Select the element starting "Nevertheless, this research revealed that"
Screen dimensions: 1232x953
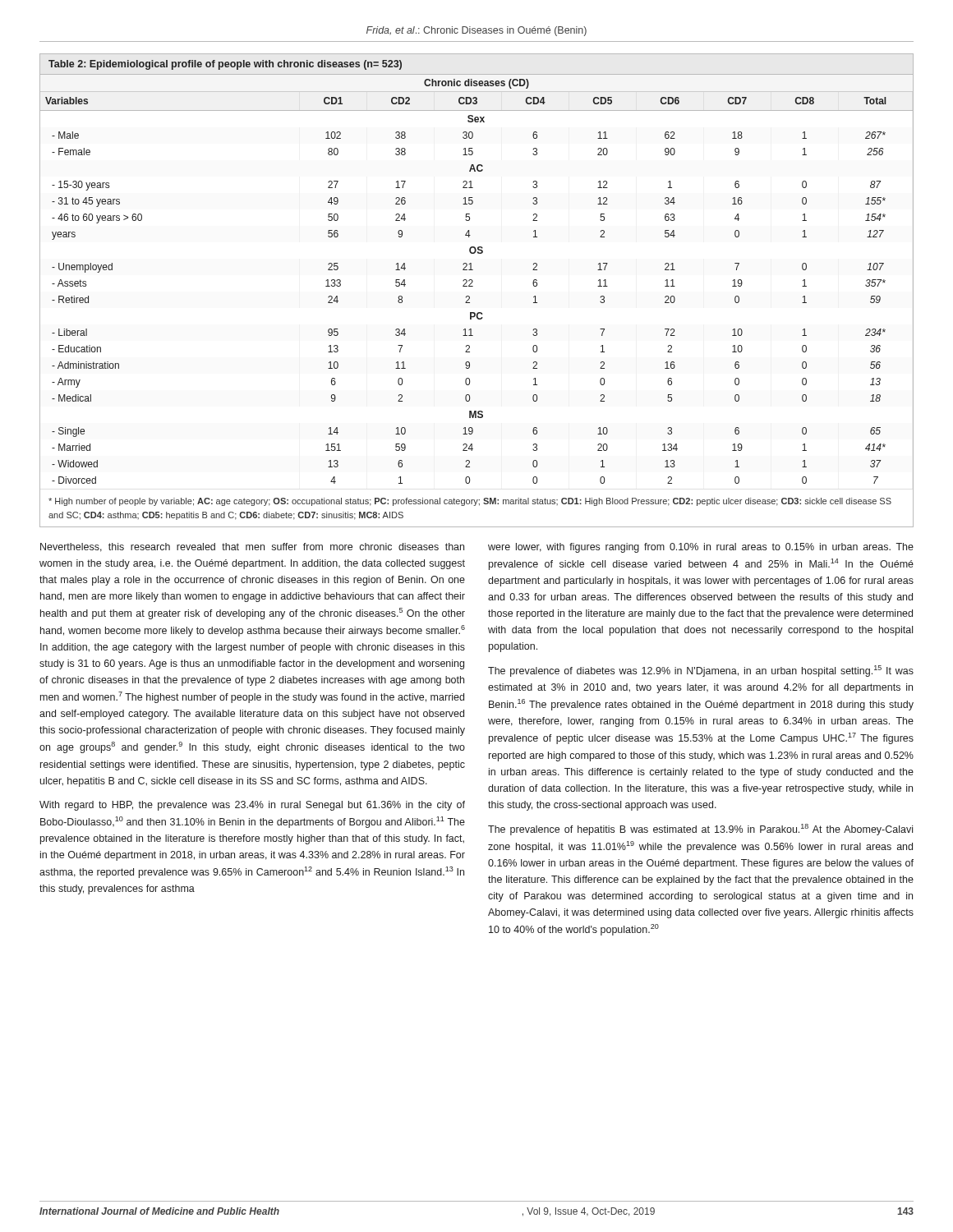(x=252, y=718)
